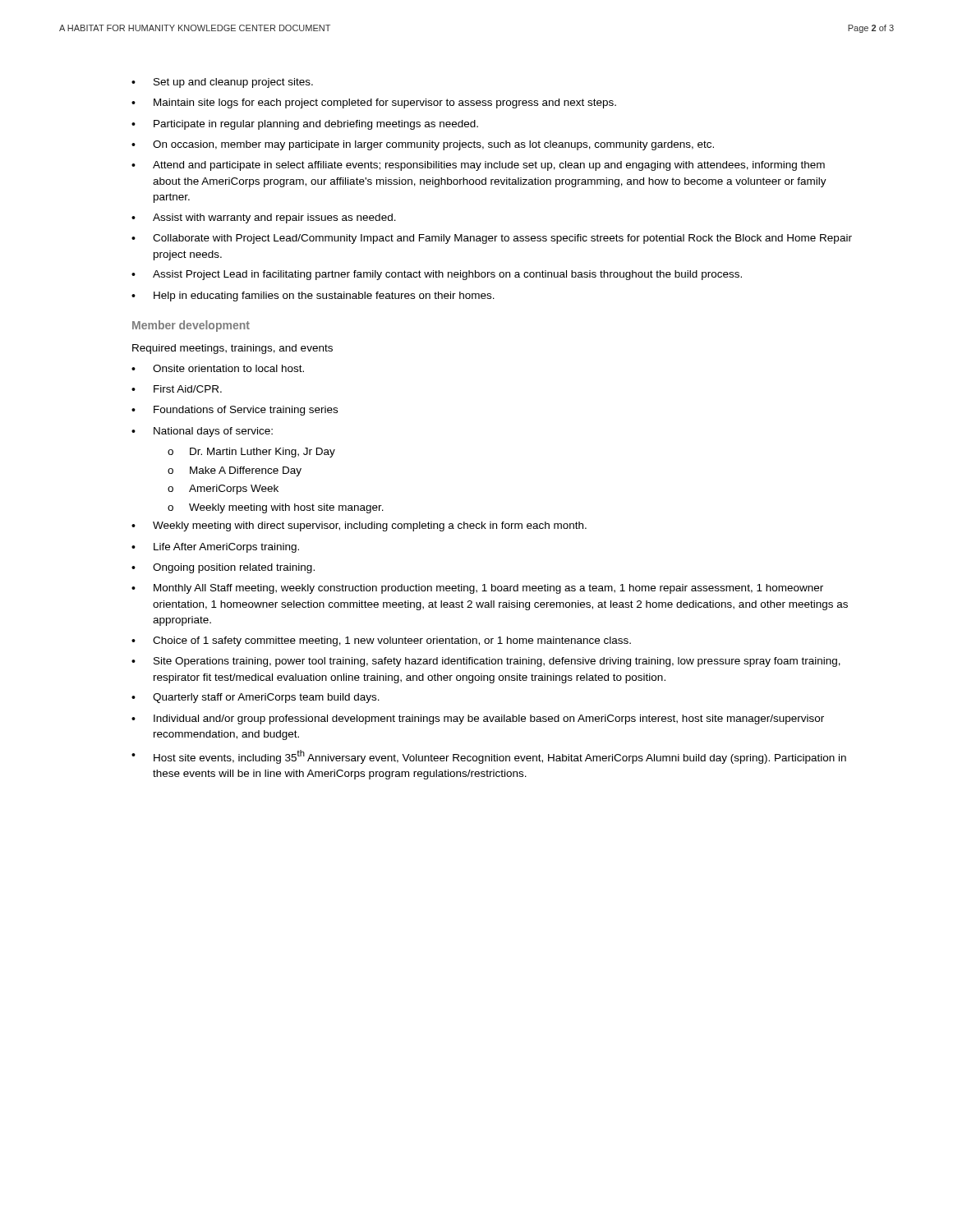Point to the text block starting "•Individual and/or group professional development trainings may be"
This screenshot has height=1232, width=953.
click(x=493, y=726)
